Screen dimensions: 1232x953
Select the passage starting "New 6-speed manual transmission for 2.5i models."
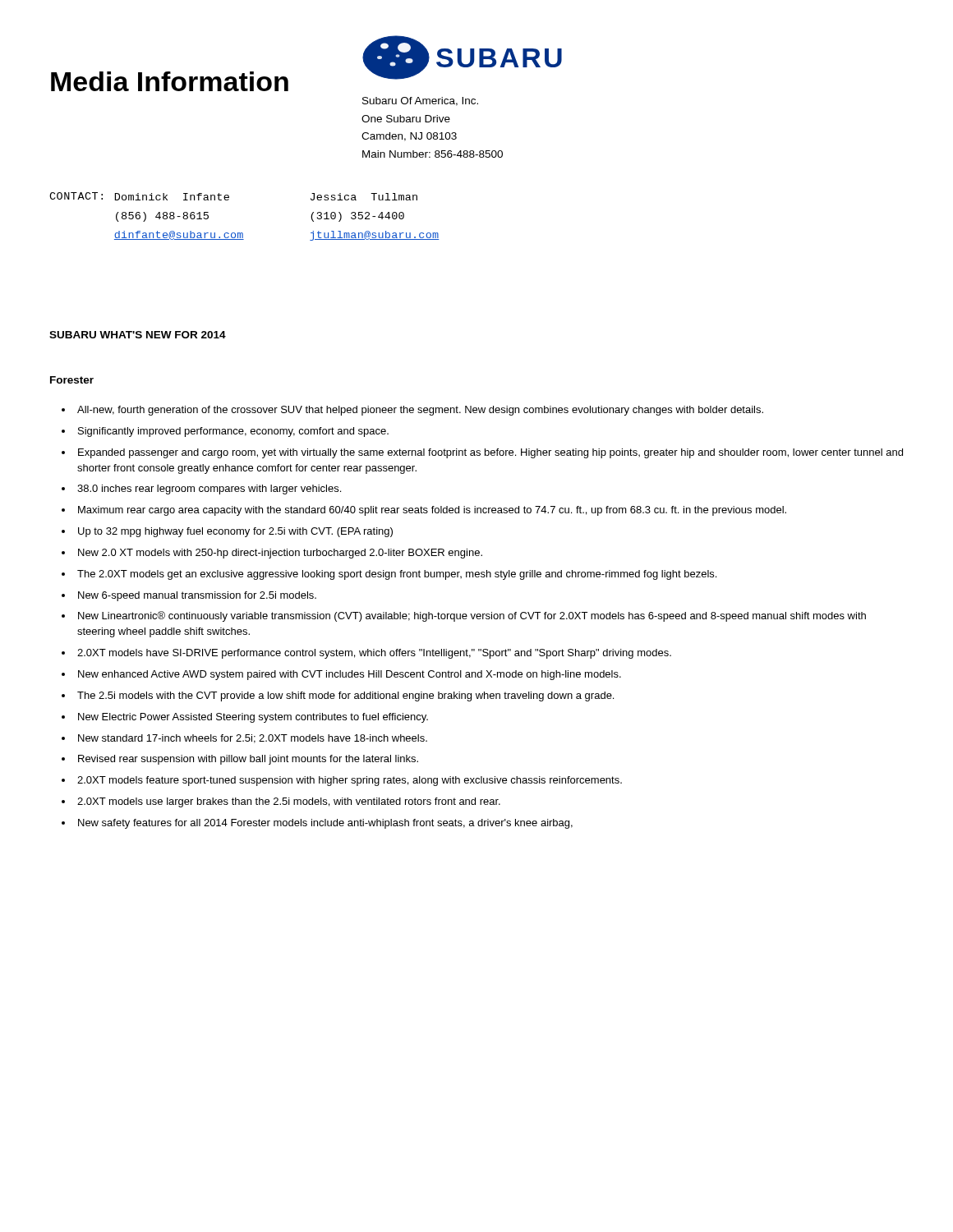197,595
